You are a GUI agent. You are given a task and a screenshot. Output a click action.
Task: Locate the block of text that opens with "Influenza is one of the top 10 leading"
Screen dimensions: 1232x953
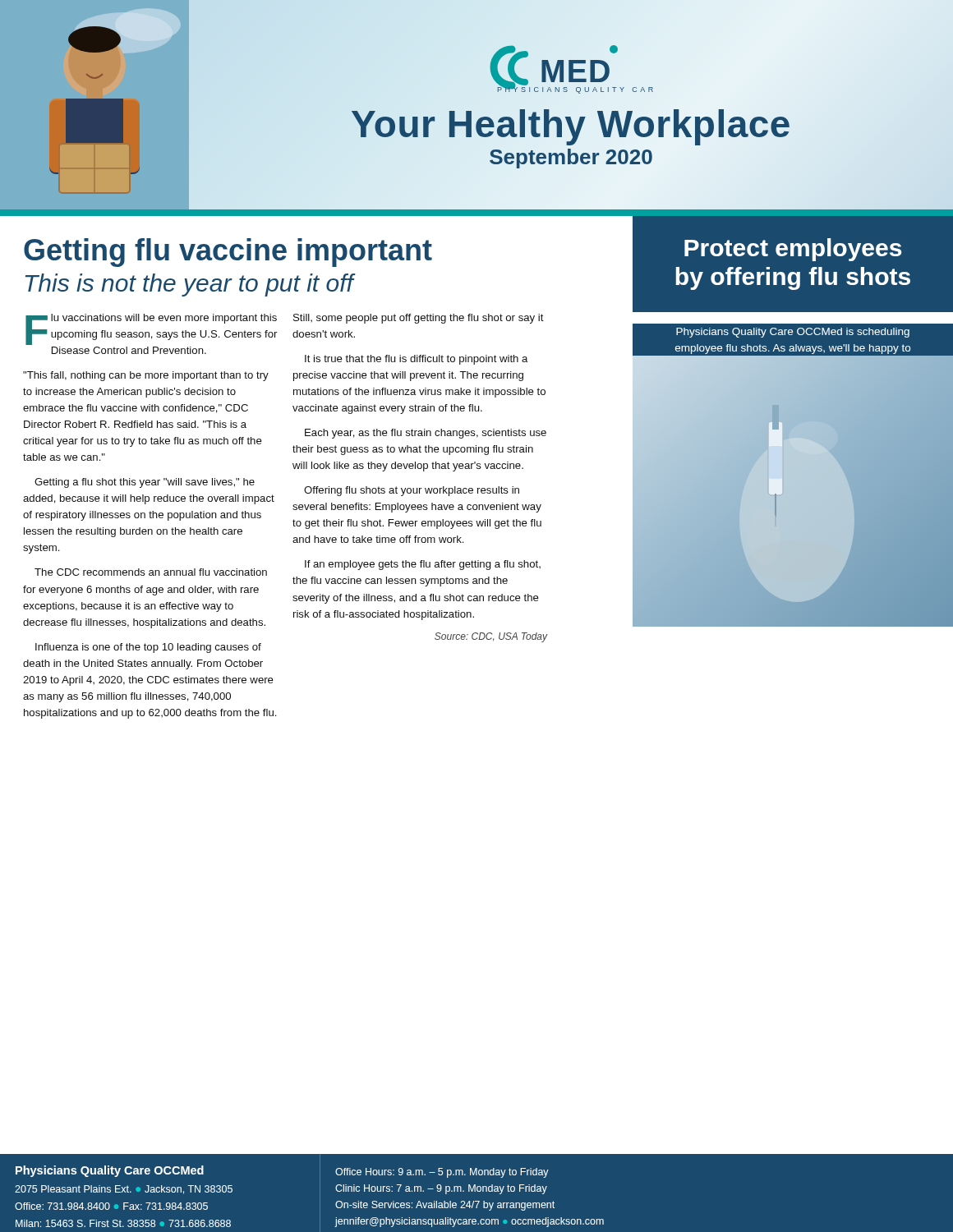point(150,680)
